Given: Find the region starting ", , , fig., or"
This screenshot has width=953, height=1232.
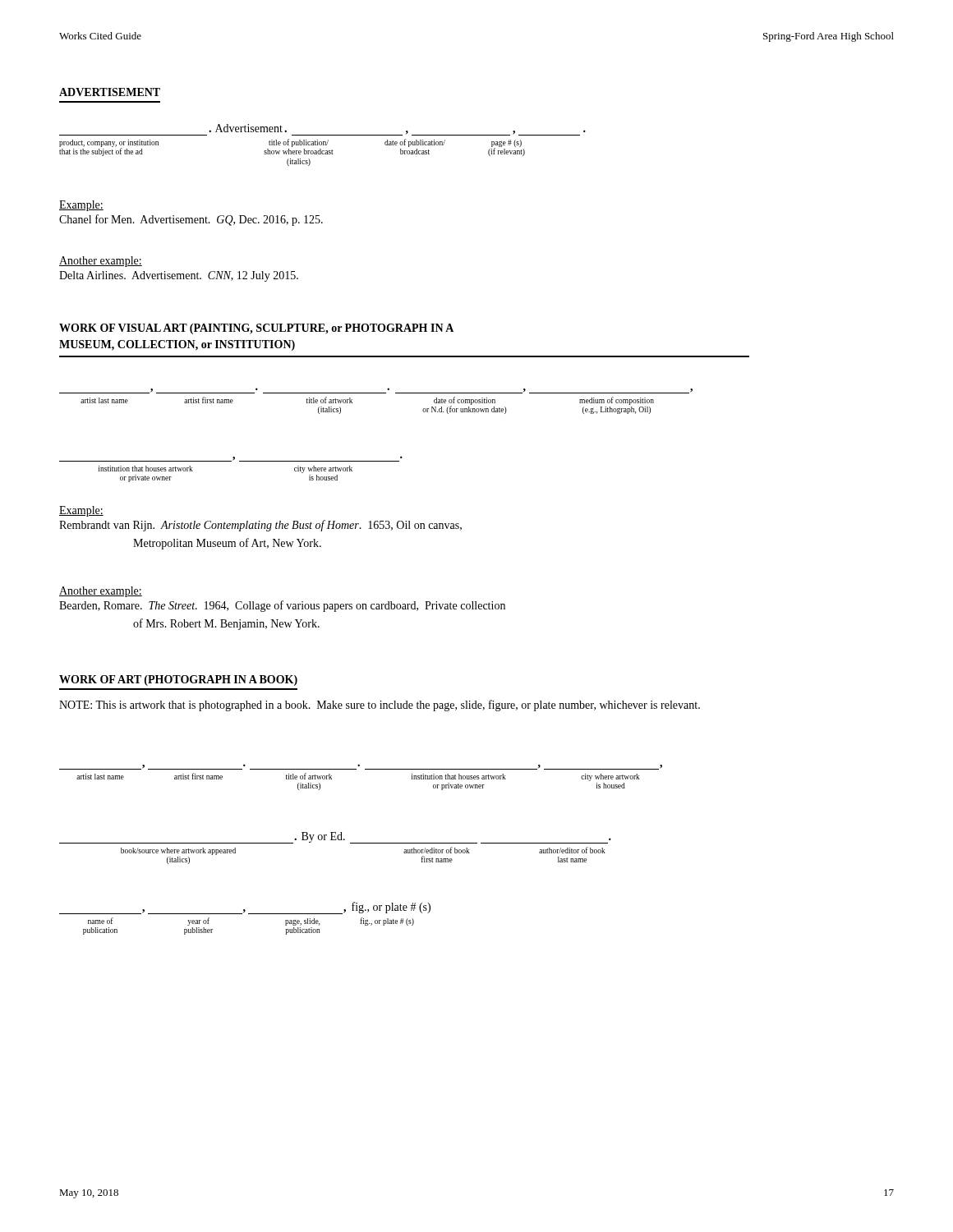Looking at the screenshot, I should (322, 918).
